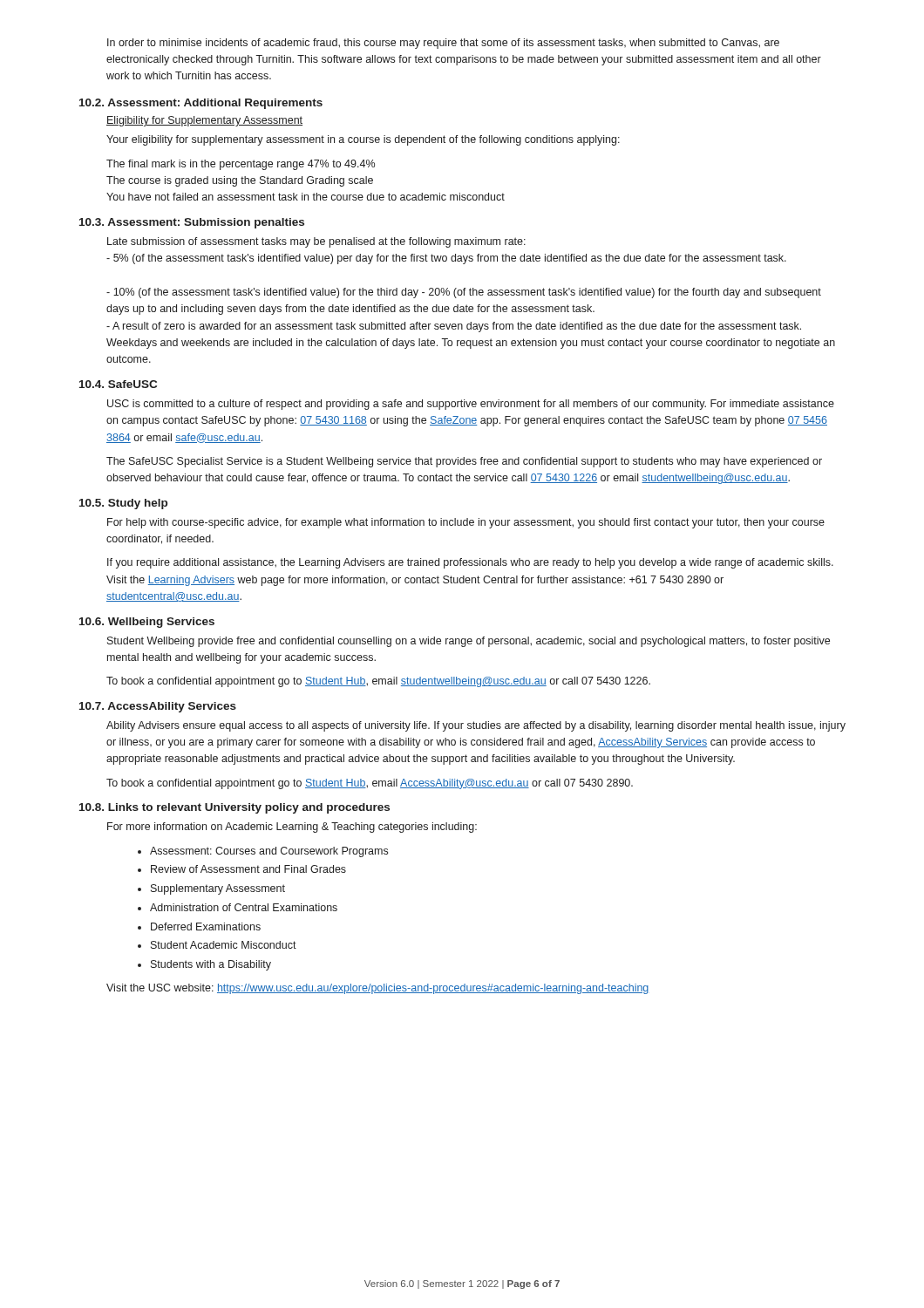
Task: Click on the section header that says "10.5. Study help"
Action: click(x=123, y=502)
